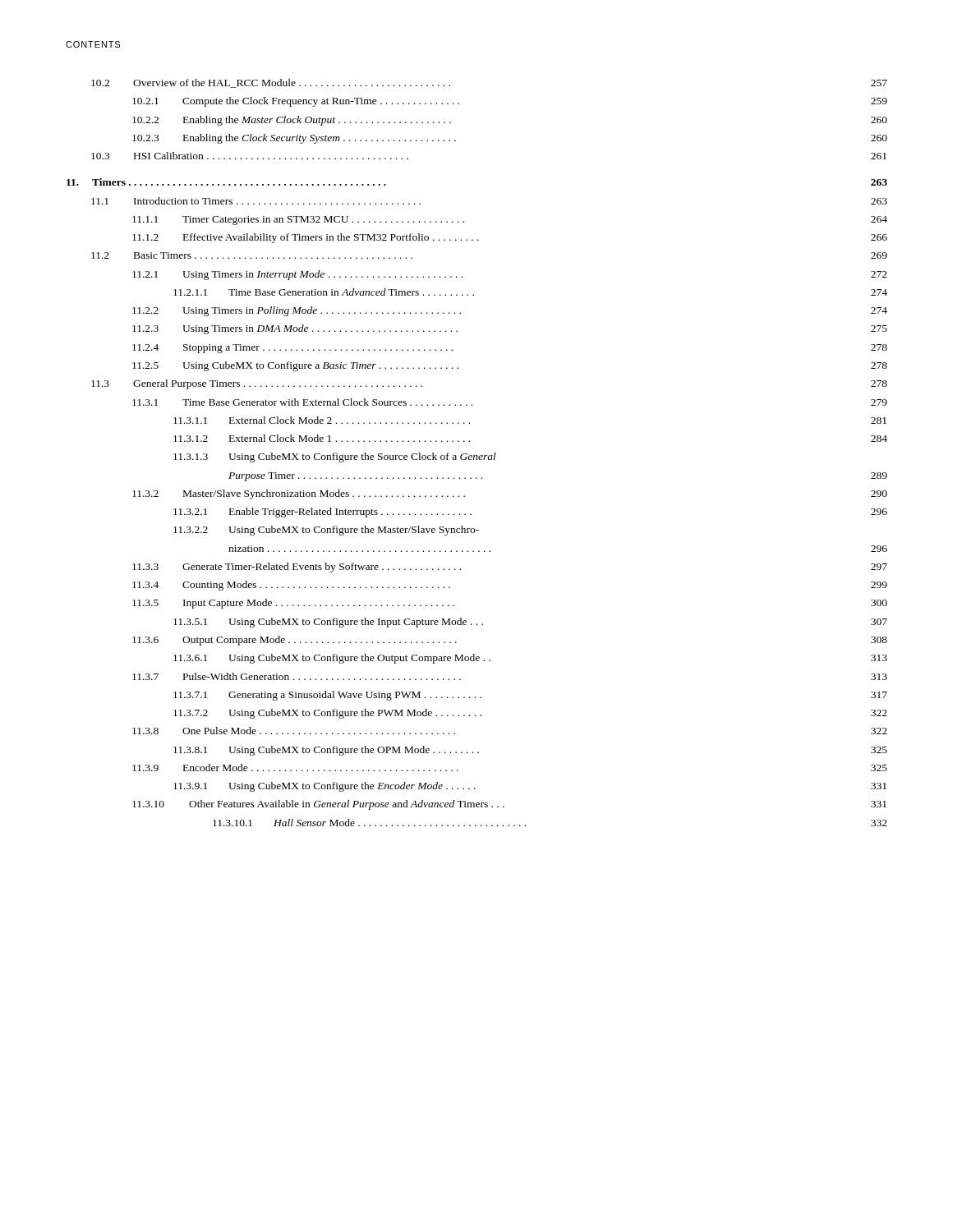The height and width of the screenshot is (1232, 953).
Task: Find the block on this page that starts "11.3.7.1 Generating a Sinusoidal Wave Using PWM ."
Action: [189, 694]
